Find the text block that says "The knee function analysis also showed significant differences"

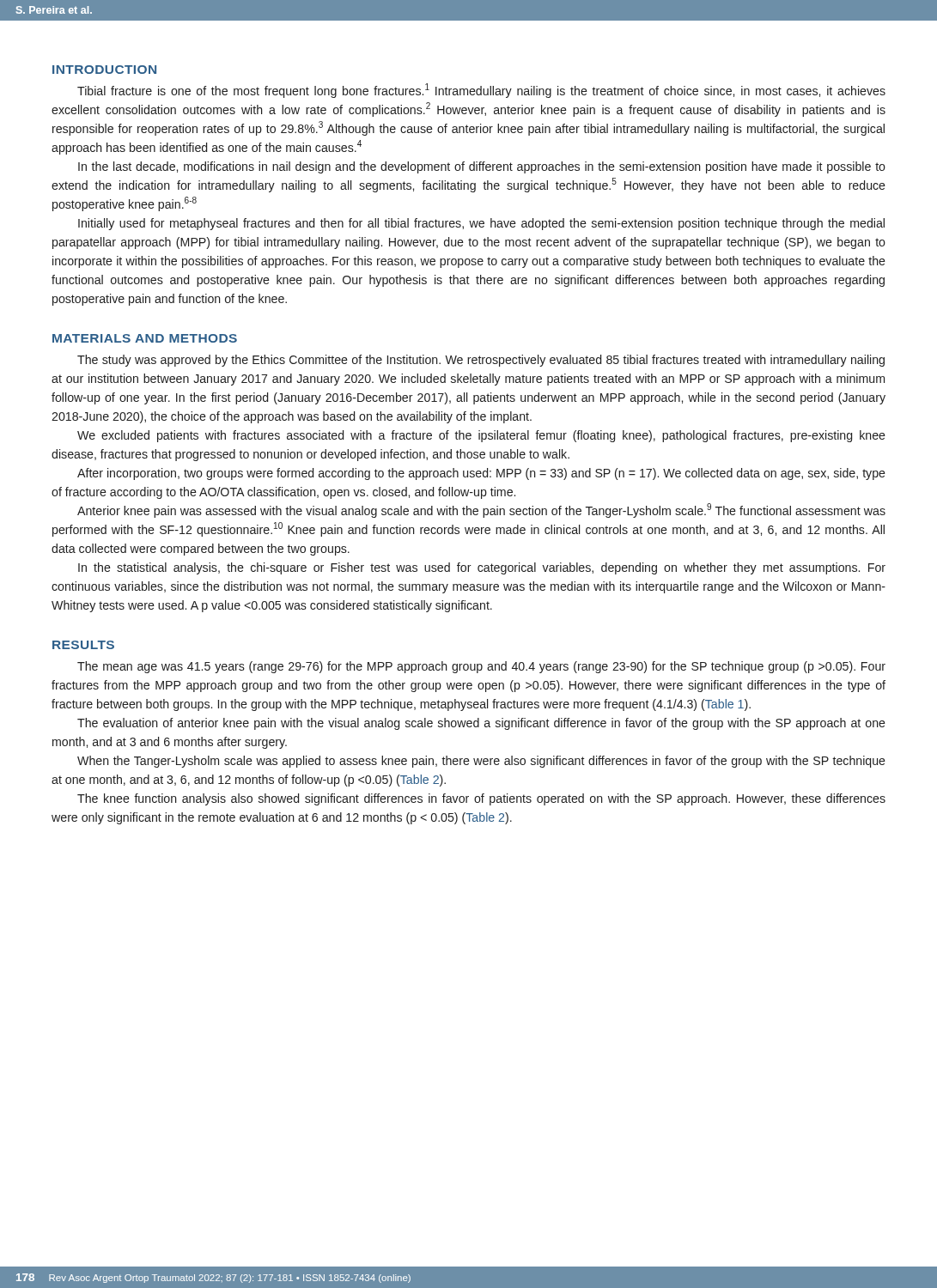tap(468, 808)
